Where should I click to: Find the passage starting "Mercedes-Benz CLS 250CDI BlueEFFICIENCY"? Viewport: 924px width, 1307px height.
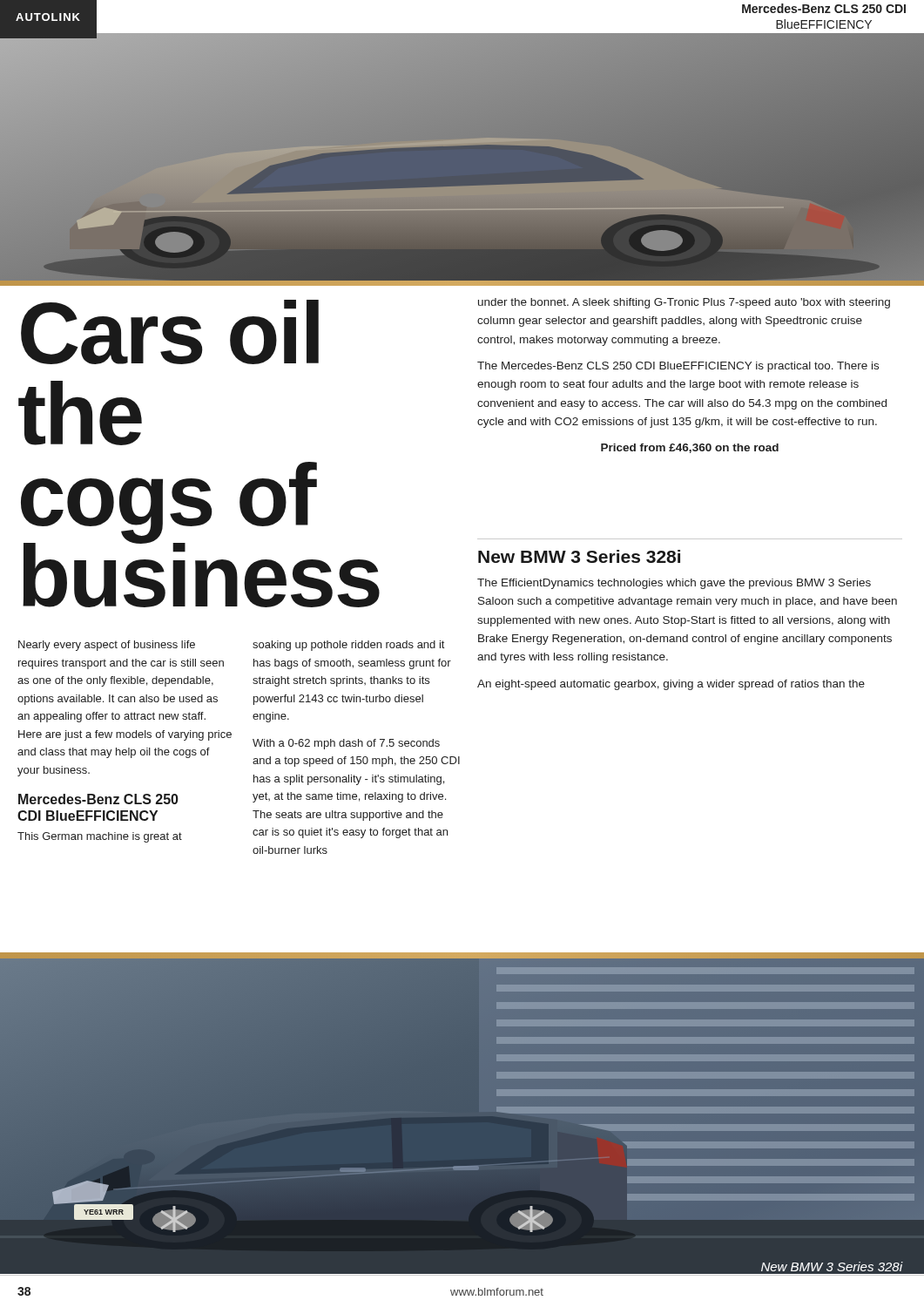[x=125, y=819]
